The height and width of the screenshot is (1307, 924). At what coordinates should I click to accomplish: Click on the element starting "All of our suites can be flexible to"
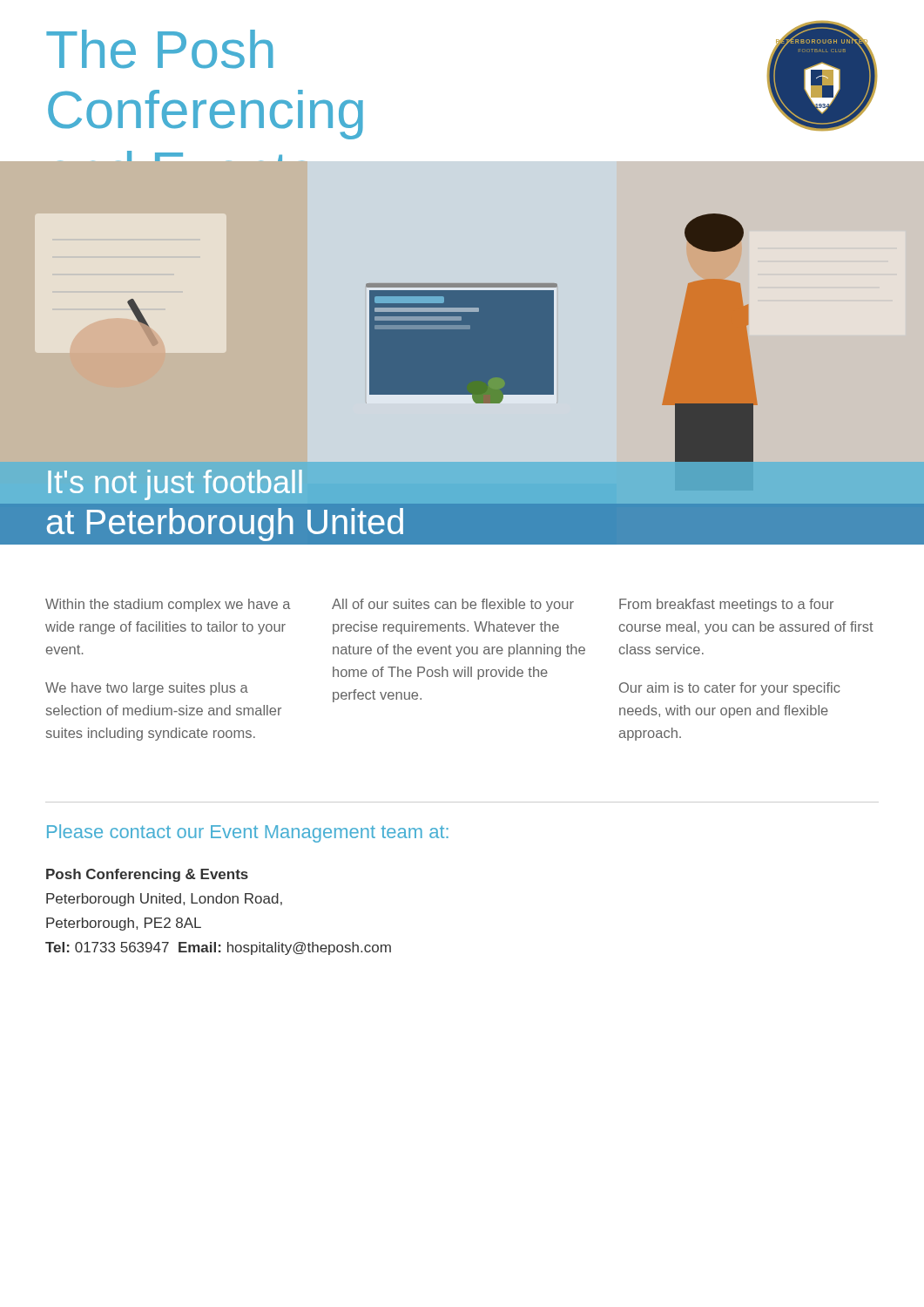462,649
